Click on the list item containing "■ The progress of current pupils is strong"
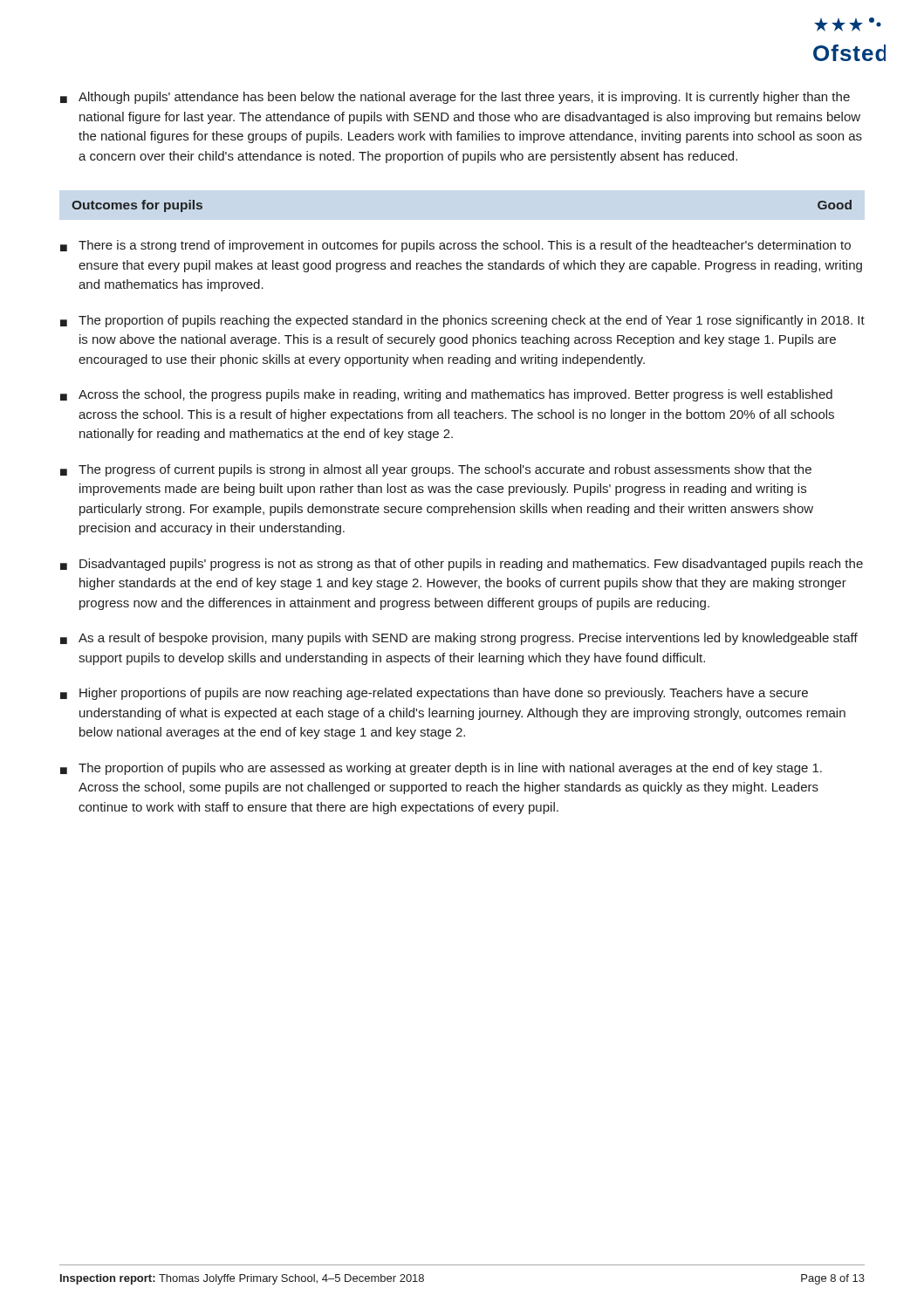This screenshot has width=924, height=1309. [462, 499]
